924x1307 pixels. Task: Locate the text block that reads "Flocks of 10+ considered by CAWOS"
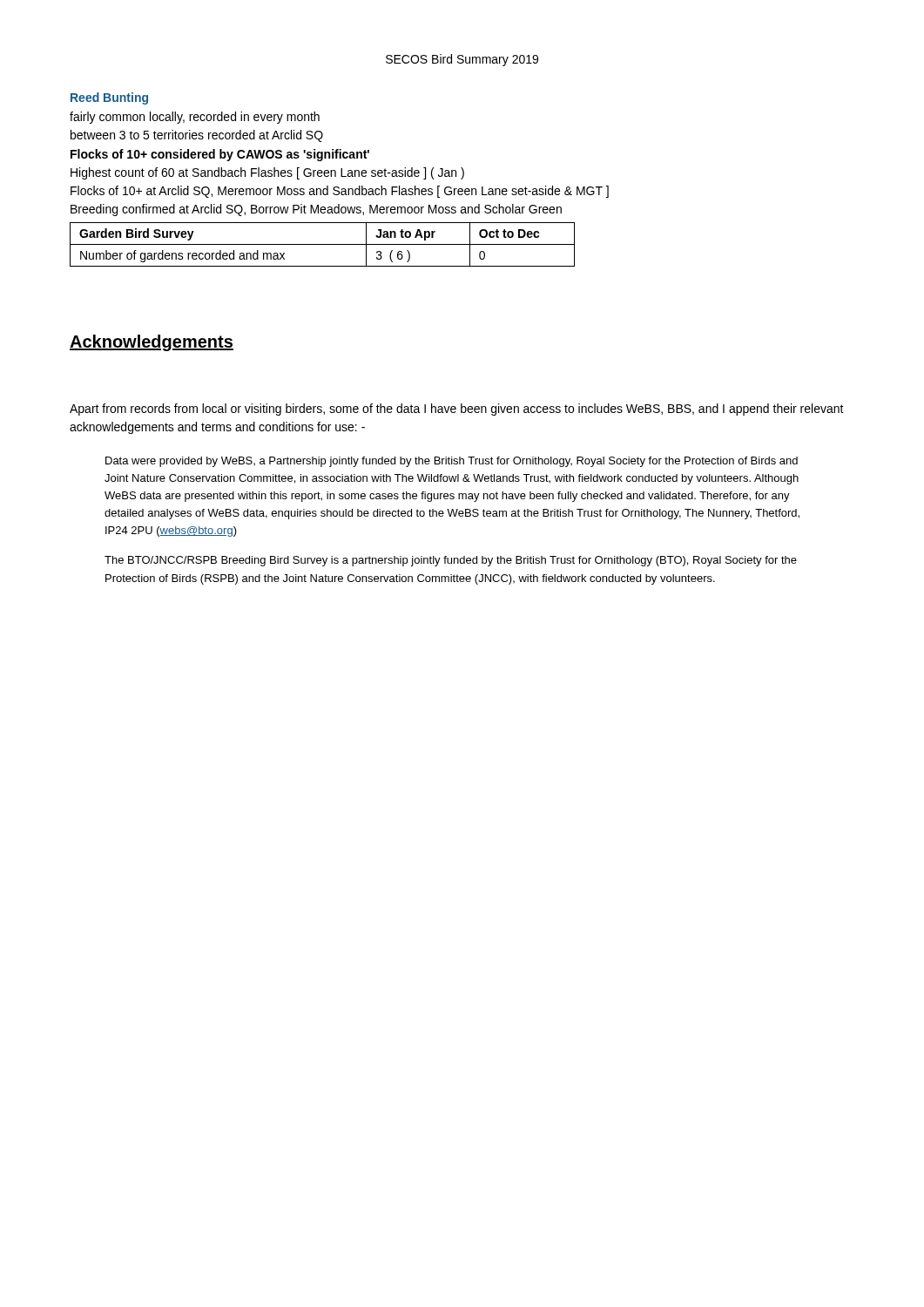pos(220,154)
